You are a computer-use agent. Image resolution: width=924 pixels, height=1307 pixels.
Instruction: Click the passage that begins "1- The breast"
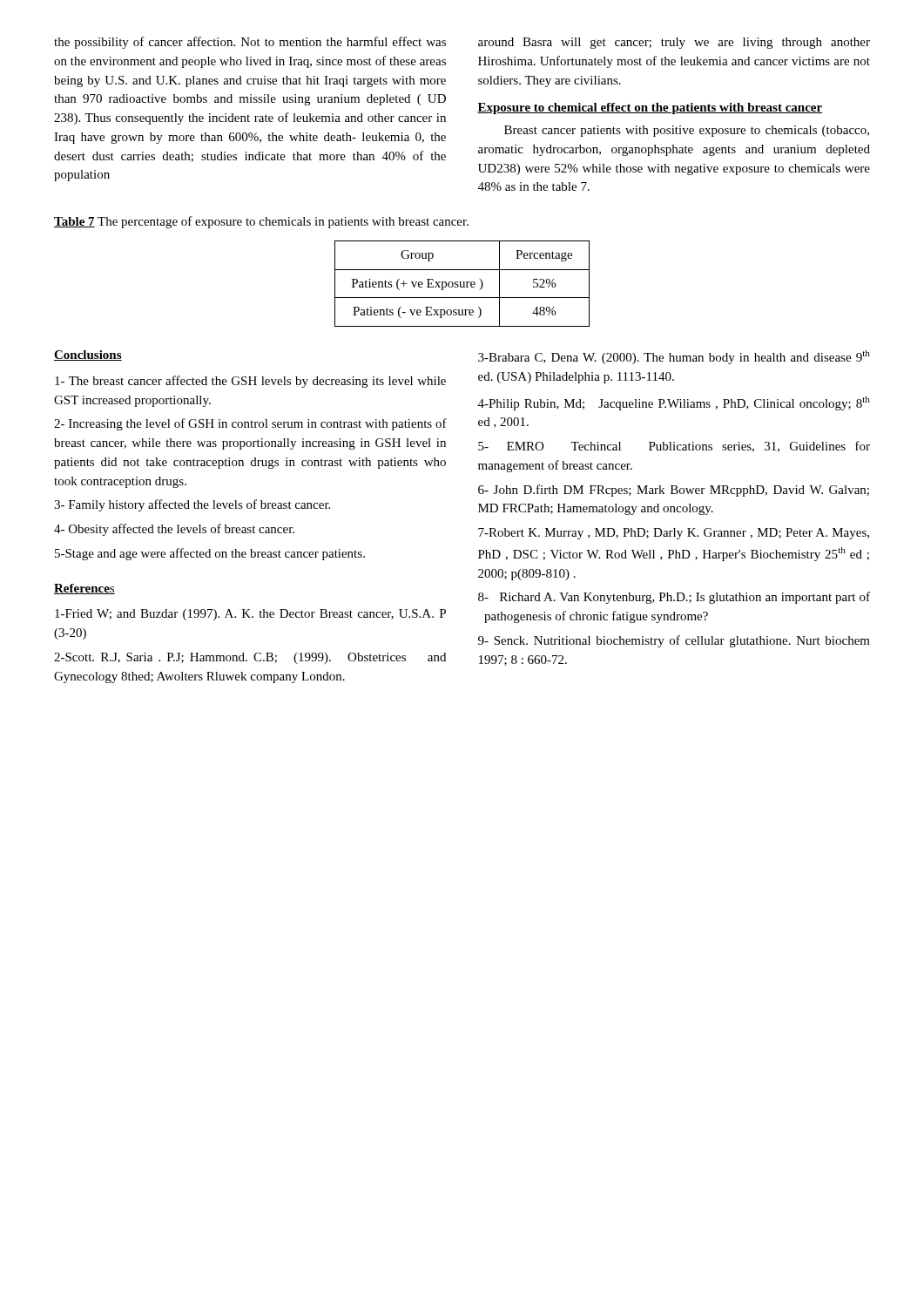pos(250,390)
